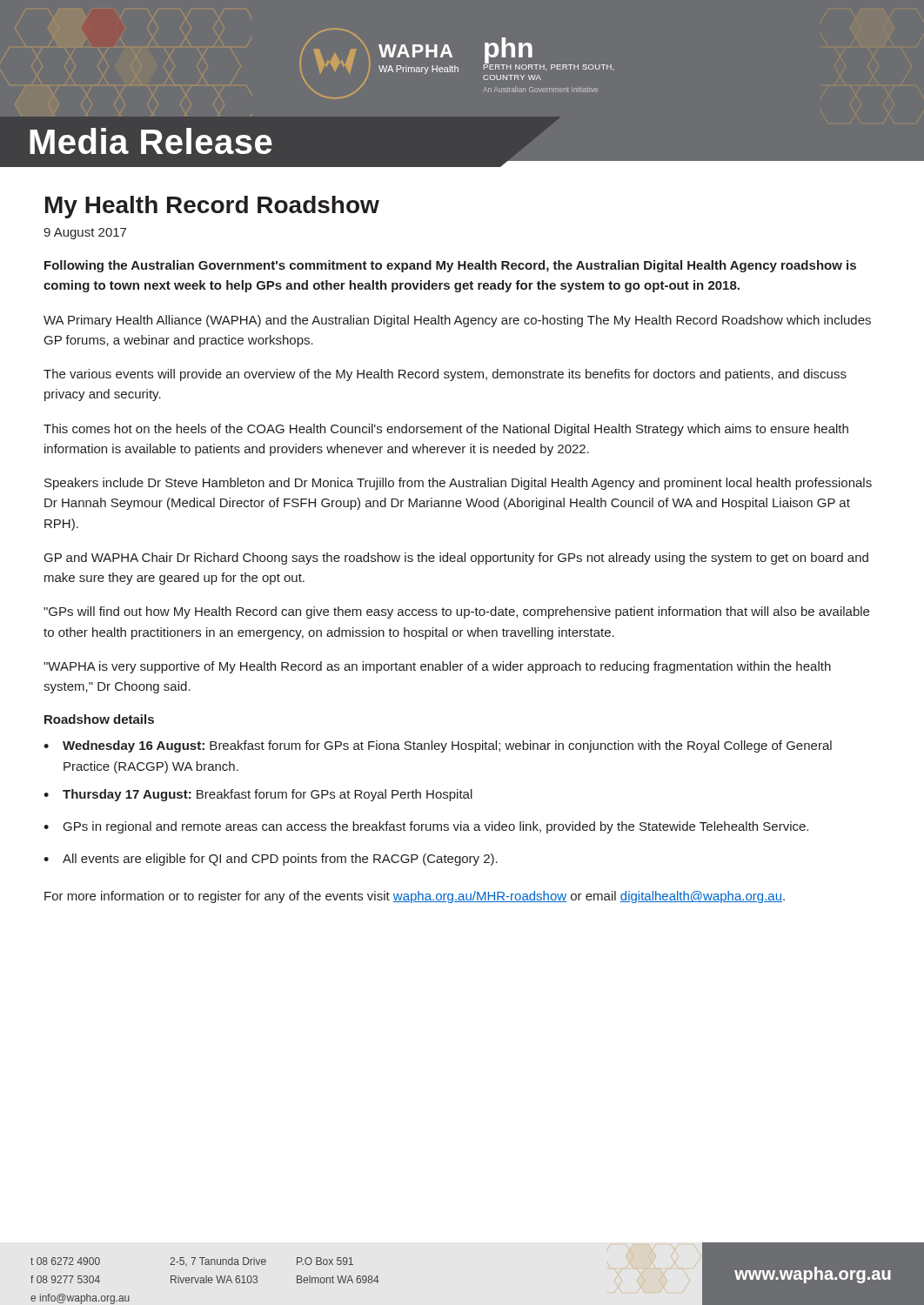Navigate to the block starting "Following the Australian"
The image size is (924, 1305).
point(450,275)
